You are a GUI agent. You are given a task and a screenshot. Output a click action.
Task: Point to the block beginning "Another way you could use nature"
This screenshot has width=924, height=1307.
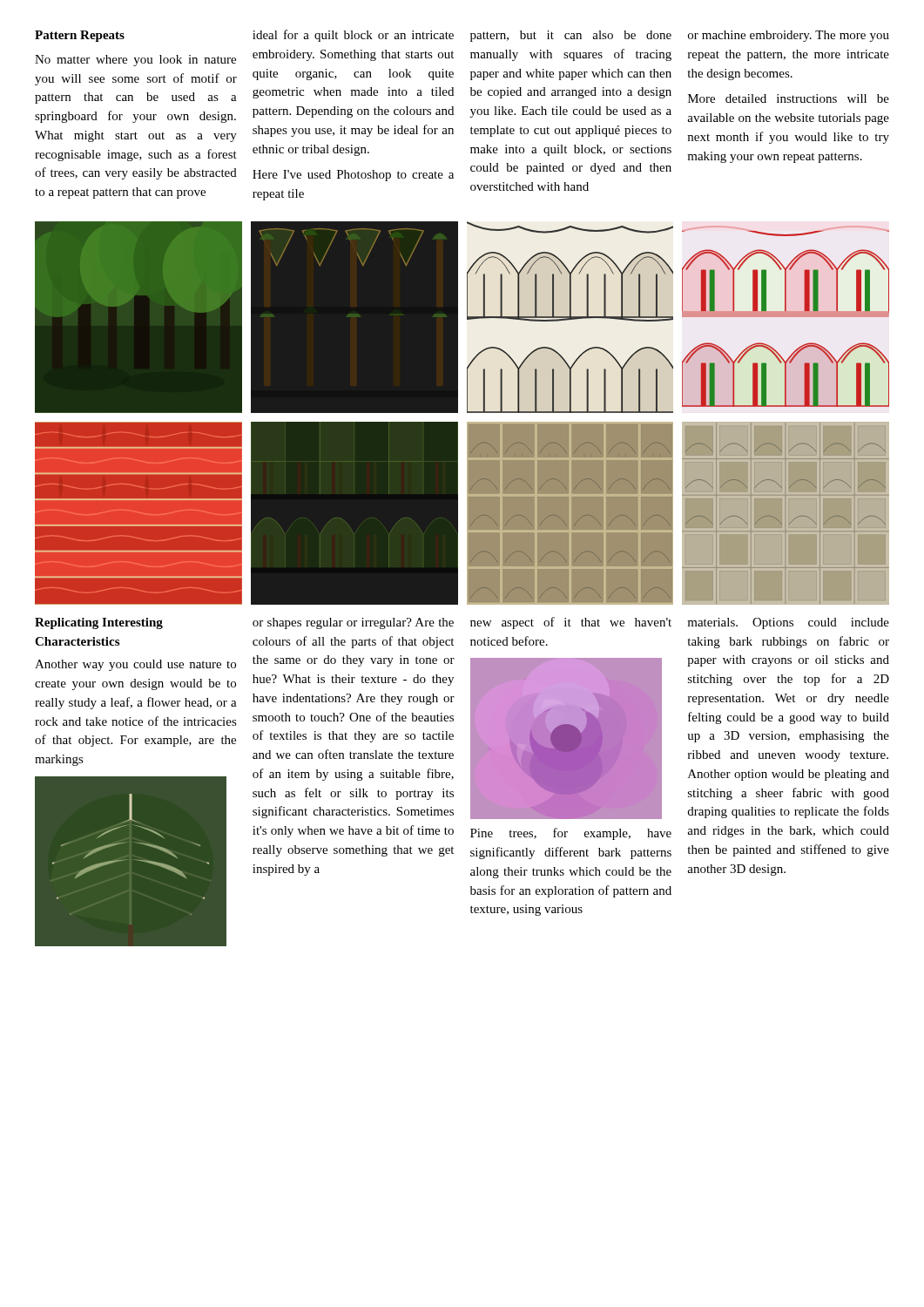pos(136,712)
